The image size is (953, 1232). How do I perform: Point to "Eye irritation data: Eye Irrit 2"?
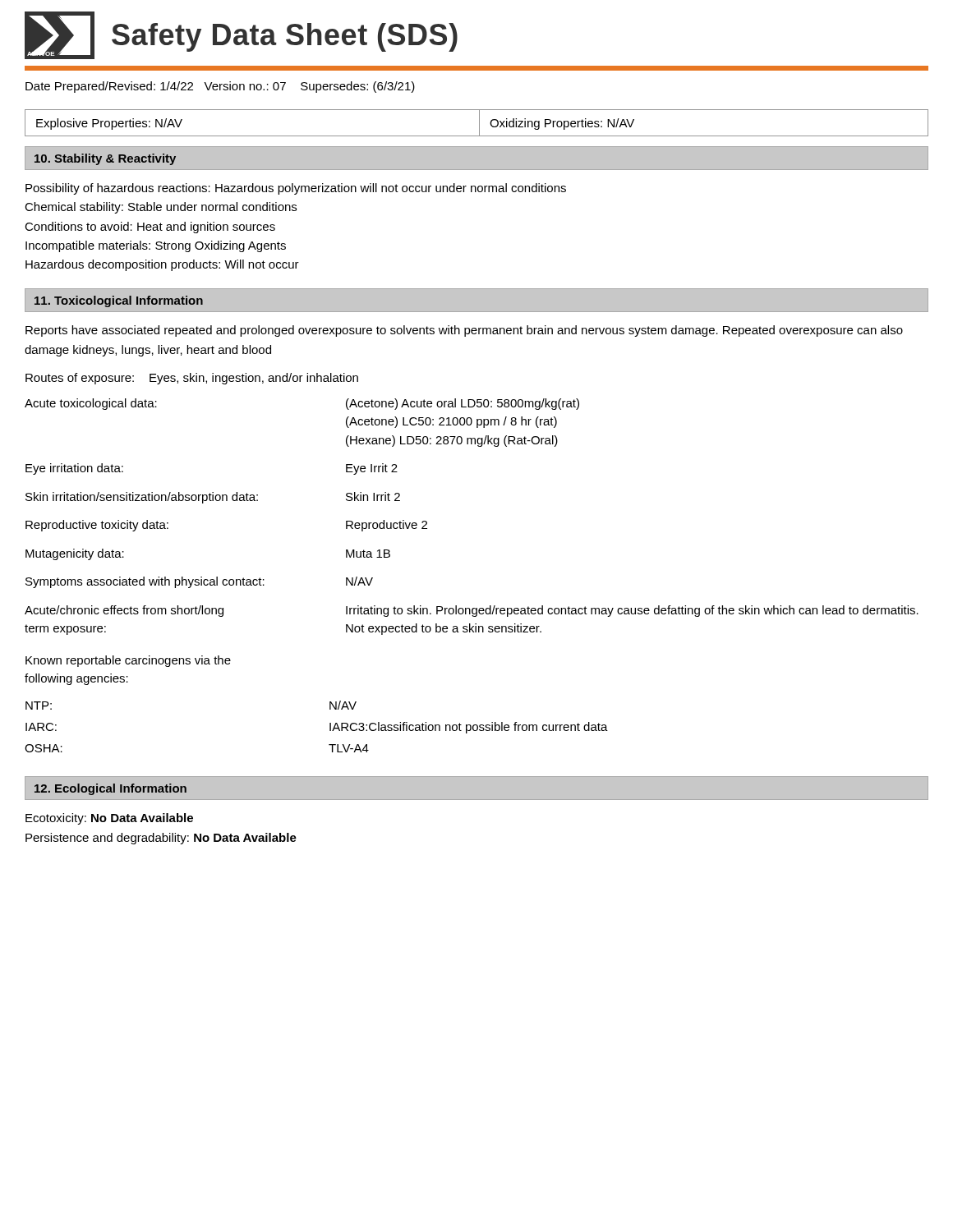pos(71,469)
